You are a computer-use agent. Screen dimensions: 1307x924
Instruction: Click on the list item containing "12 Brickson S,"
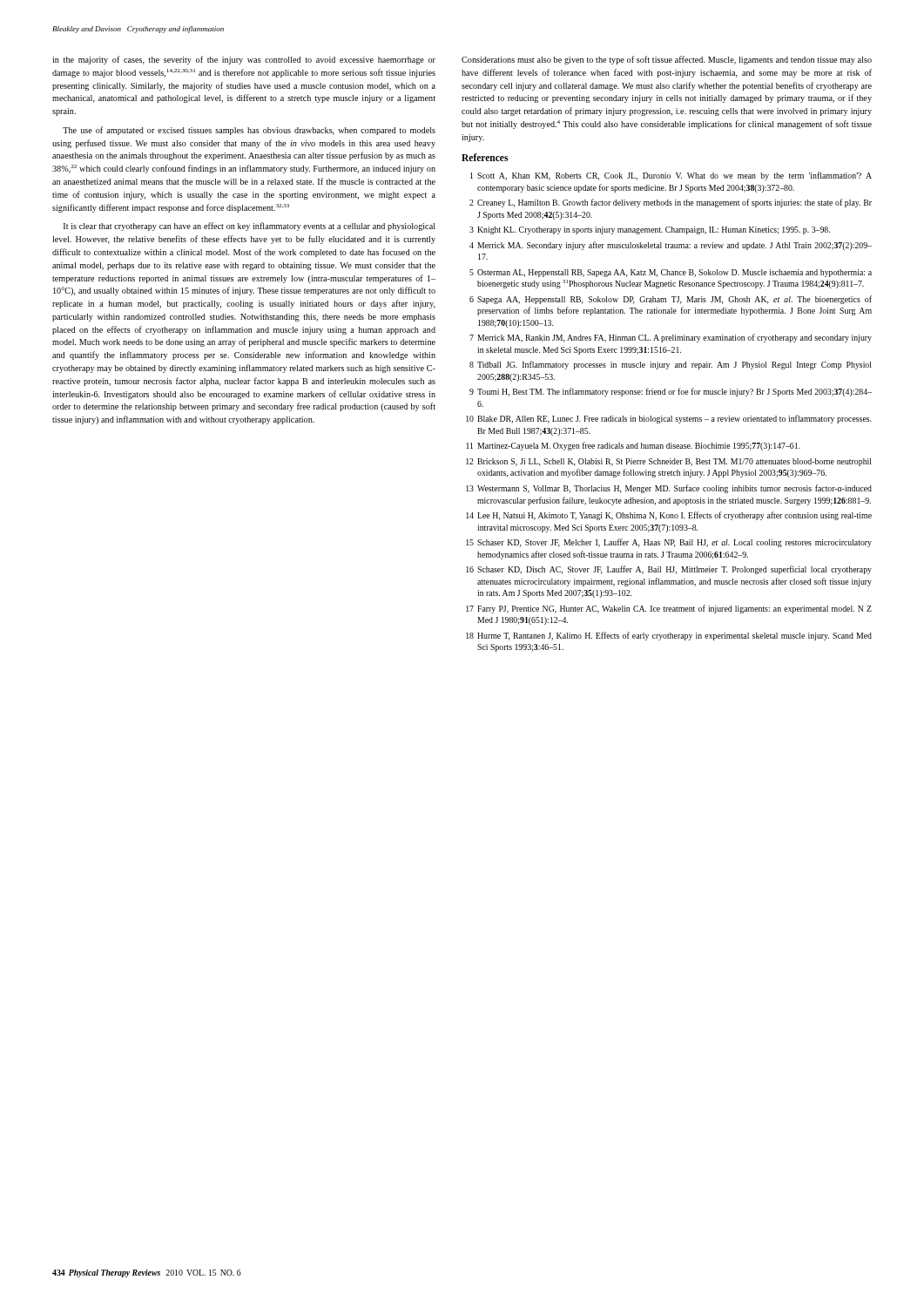667,467
